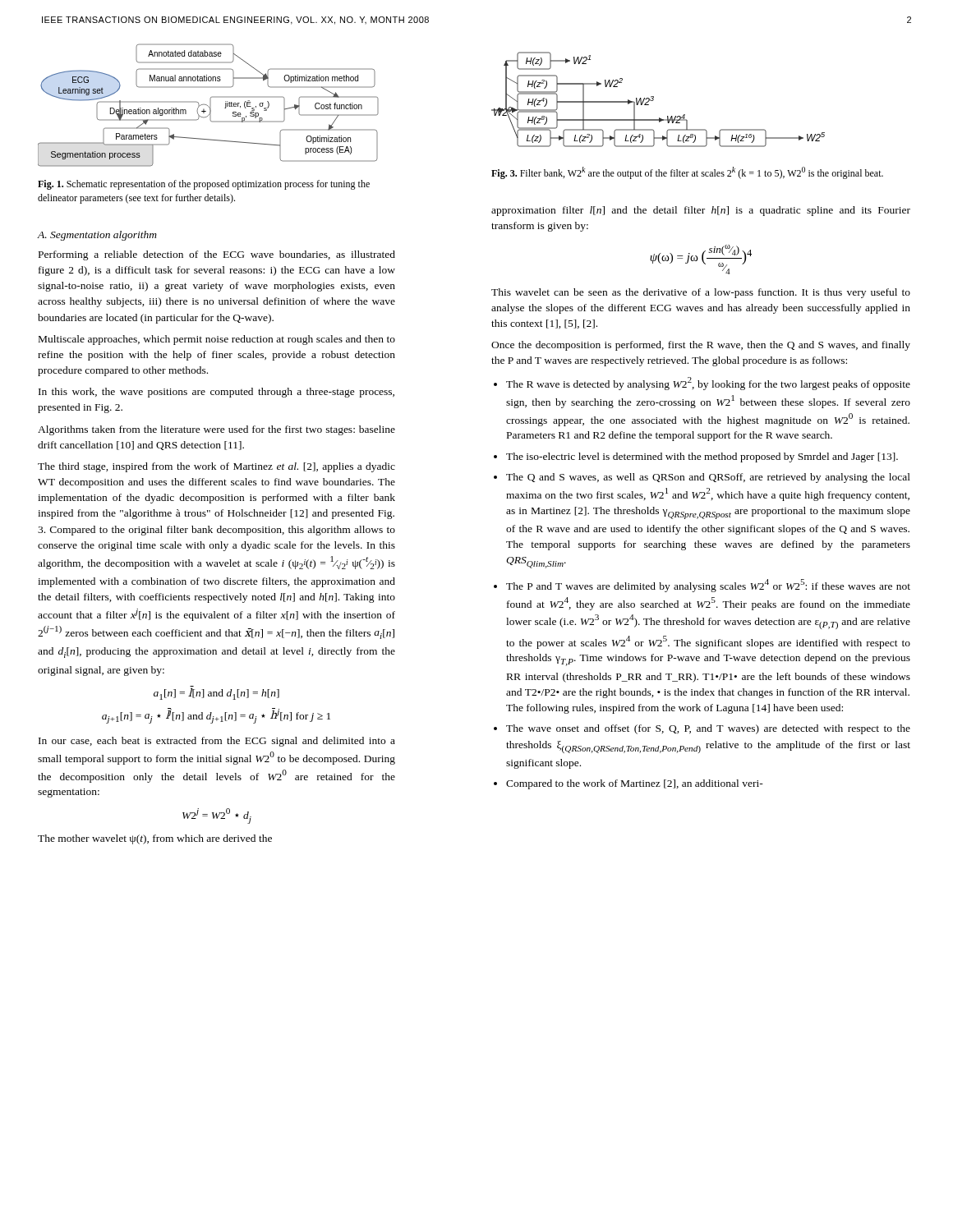This screenshot has height=1232, width=953.
Task: Locate the region starting "ψ(ω) = jω (sin(ω⁄4)ω⁄4)4"
Action: [x=701, y=259]
